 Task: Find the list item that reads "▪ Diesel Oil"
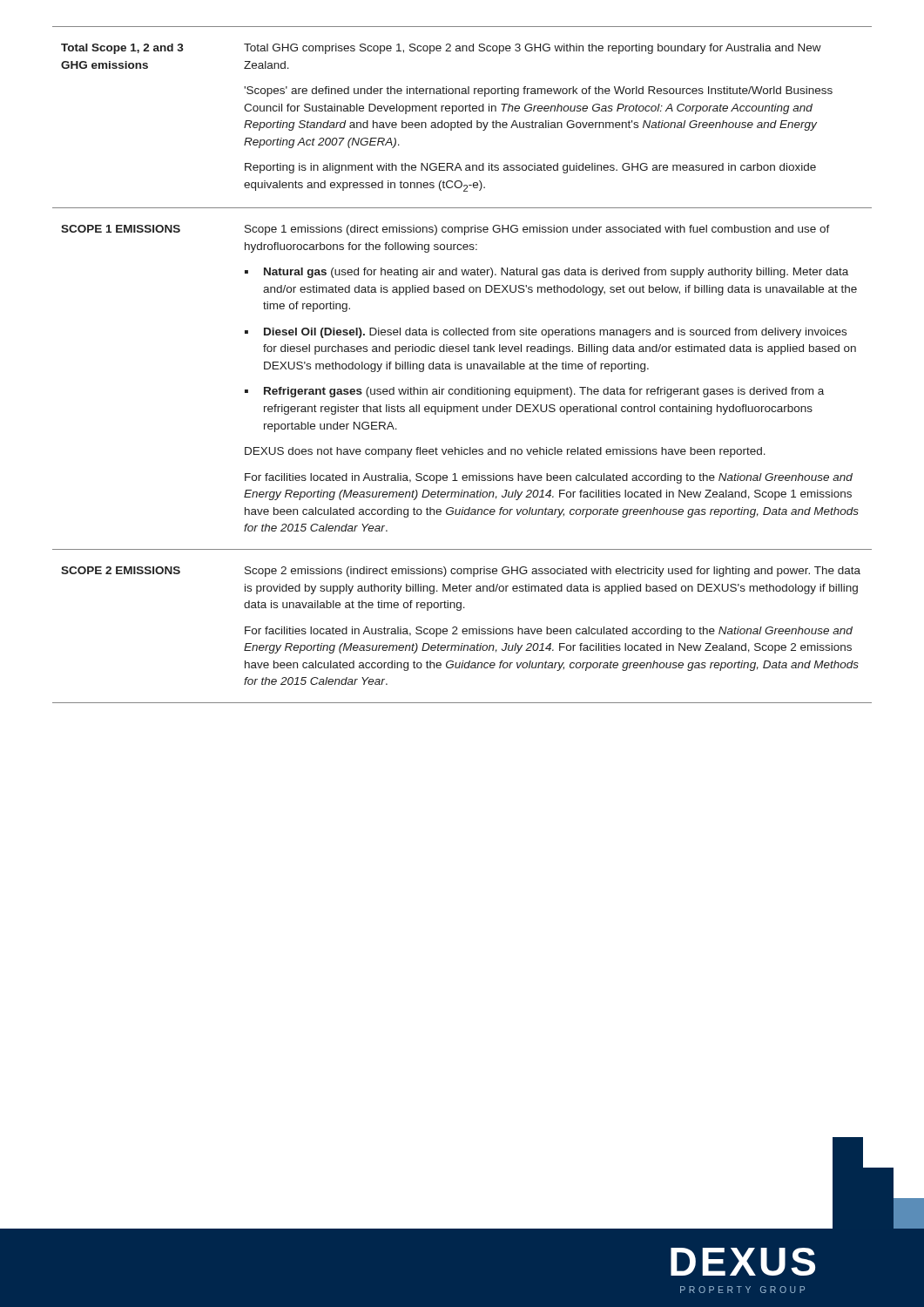[553, 349]
